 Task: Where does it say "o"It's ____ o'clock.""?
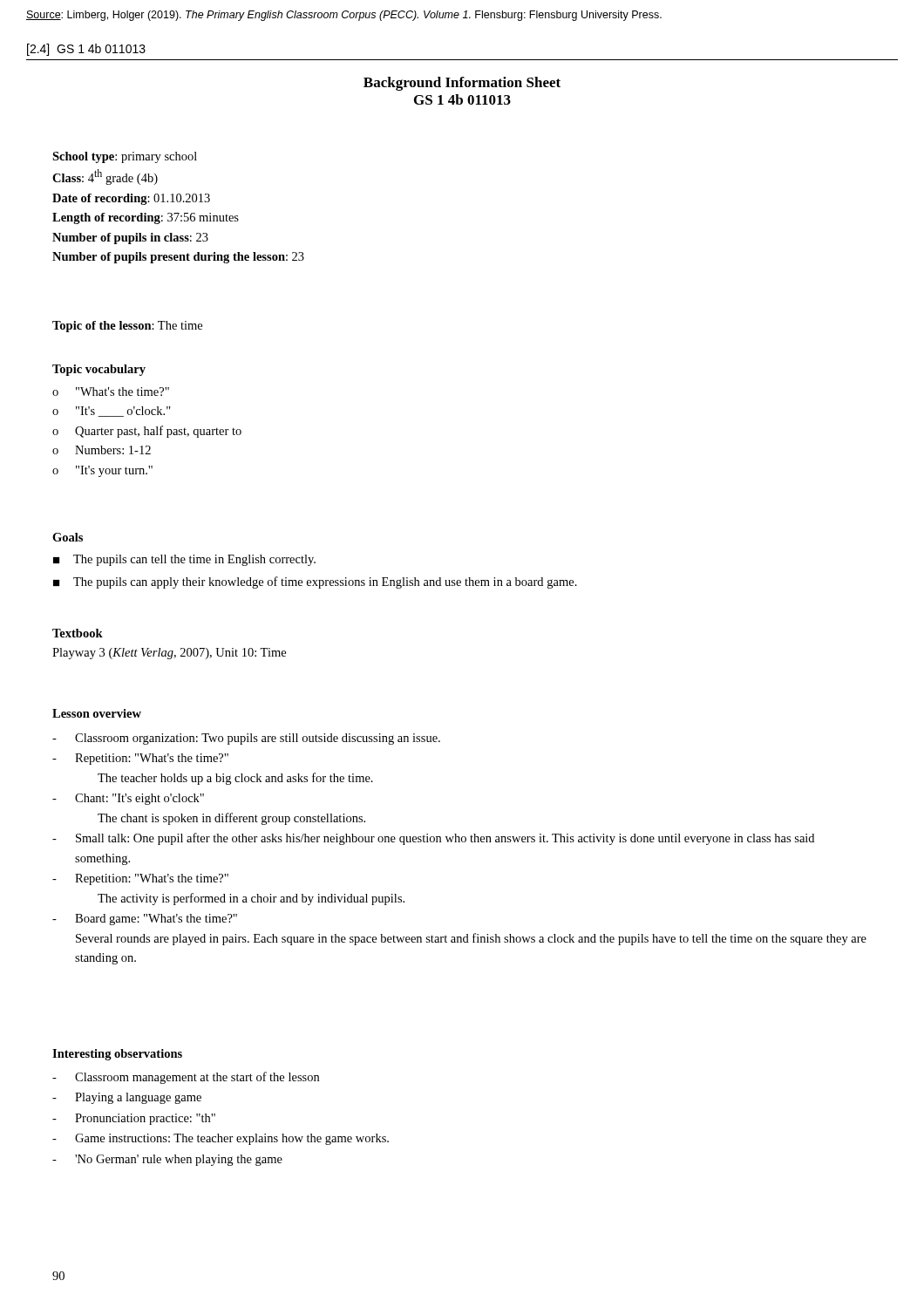coord(112,411)
